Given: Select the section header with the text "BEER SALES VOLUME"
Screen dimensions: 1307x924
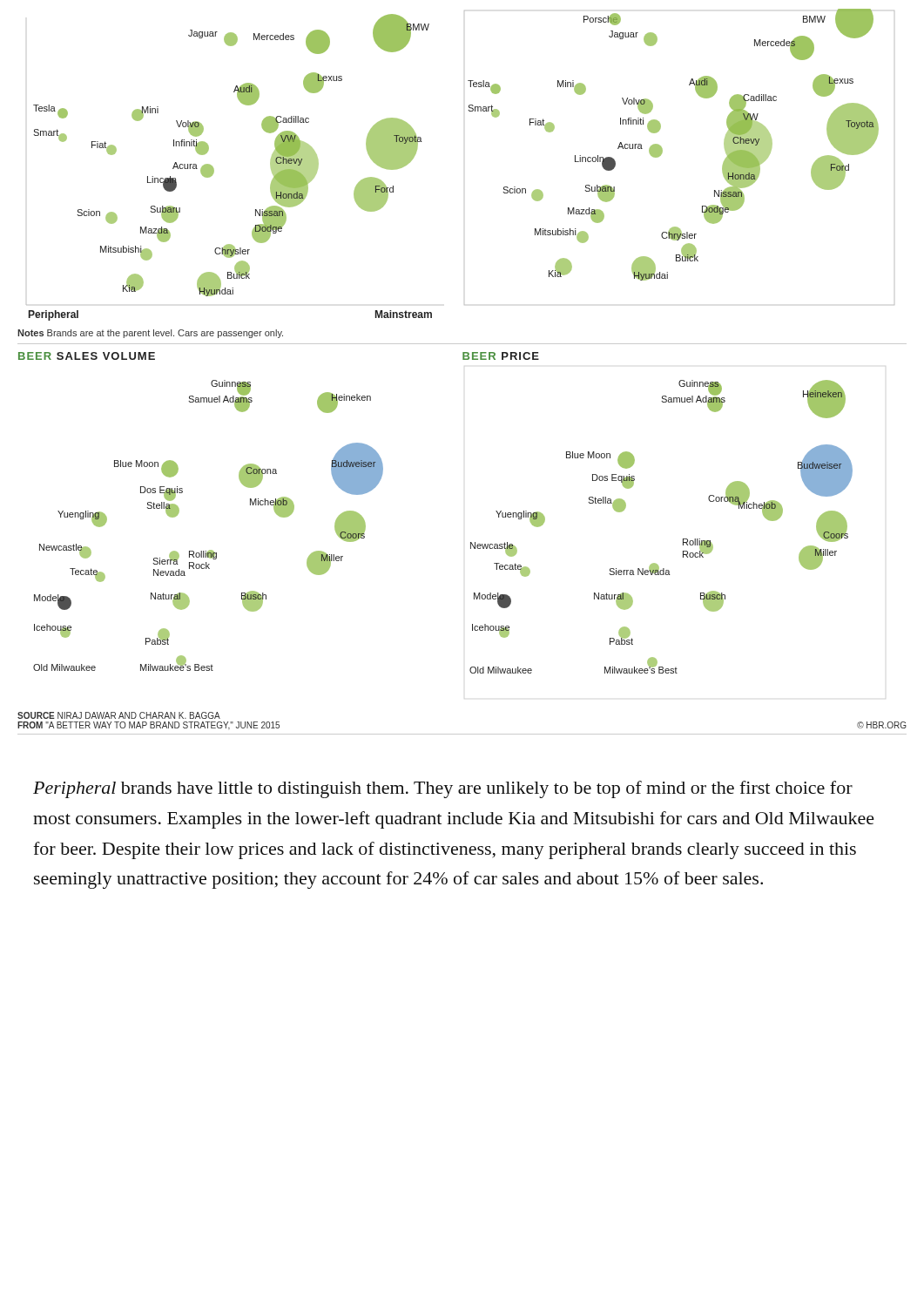Looking at the screenshot, I should pos(87,356).
